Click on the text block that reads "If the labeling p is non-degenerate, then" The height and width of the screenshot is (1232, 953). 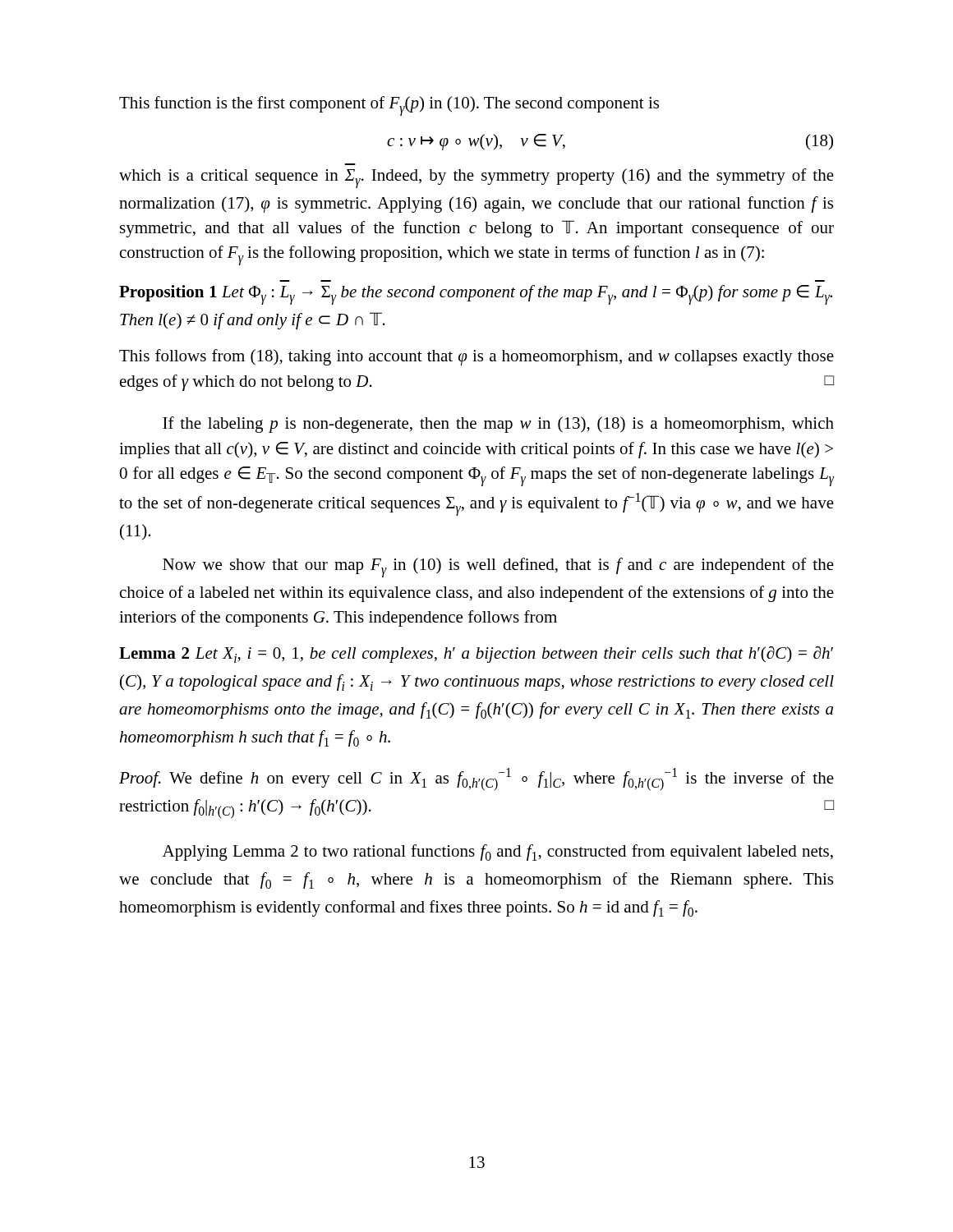coord(498,425)
